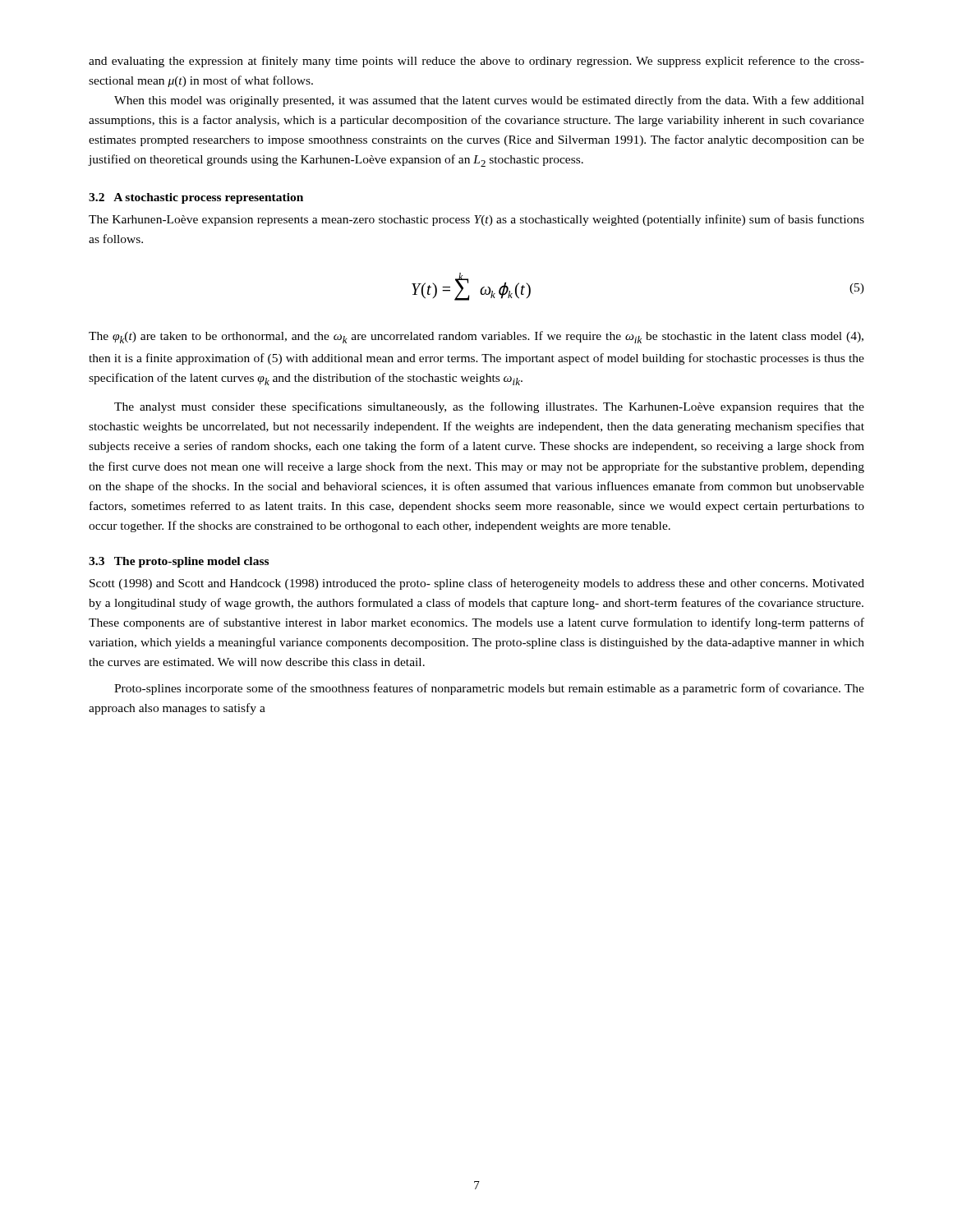Click on the text block starting "and evaluating the expression at"
This screenshot has width=953, height=1232.
[476, 71]
